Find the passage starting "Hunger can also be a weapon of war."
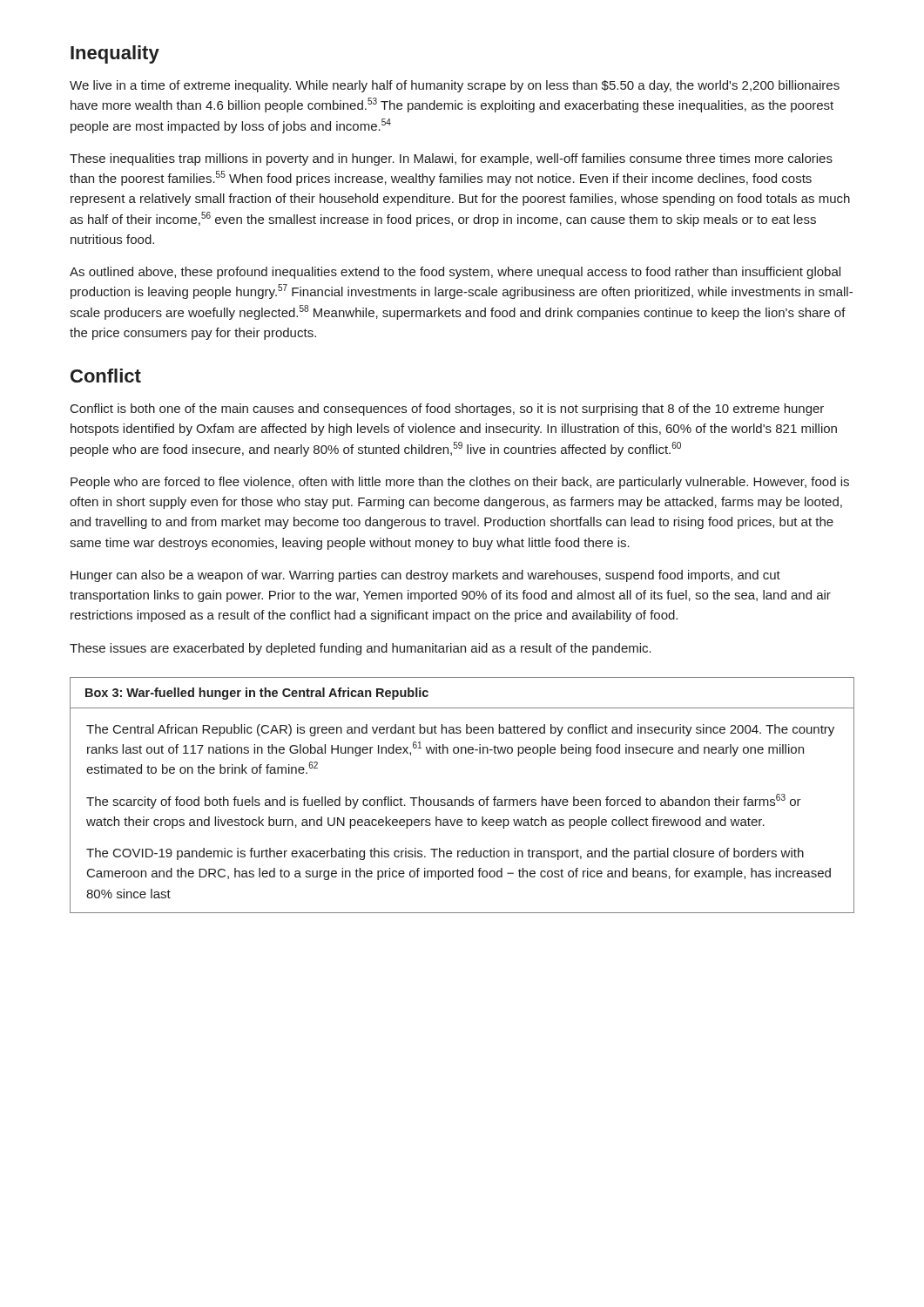Viewport: 924px width, 1307px height. pyautogui.click(x=450, y=595)
